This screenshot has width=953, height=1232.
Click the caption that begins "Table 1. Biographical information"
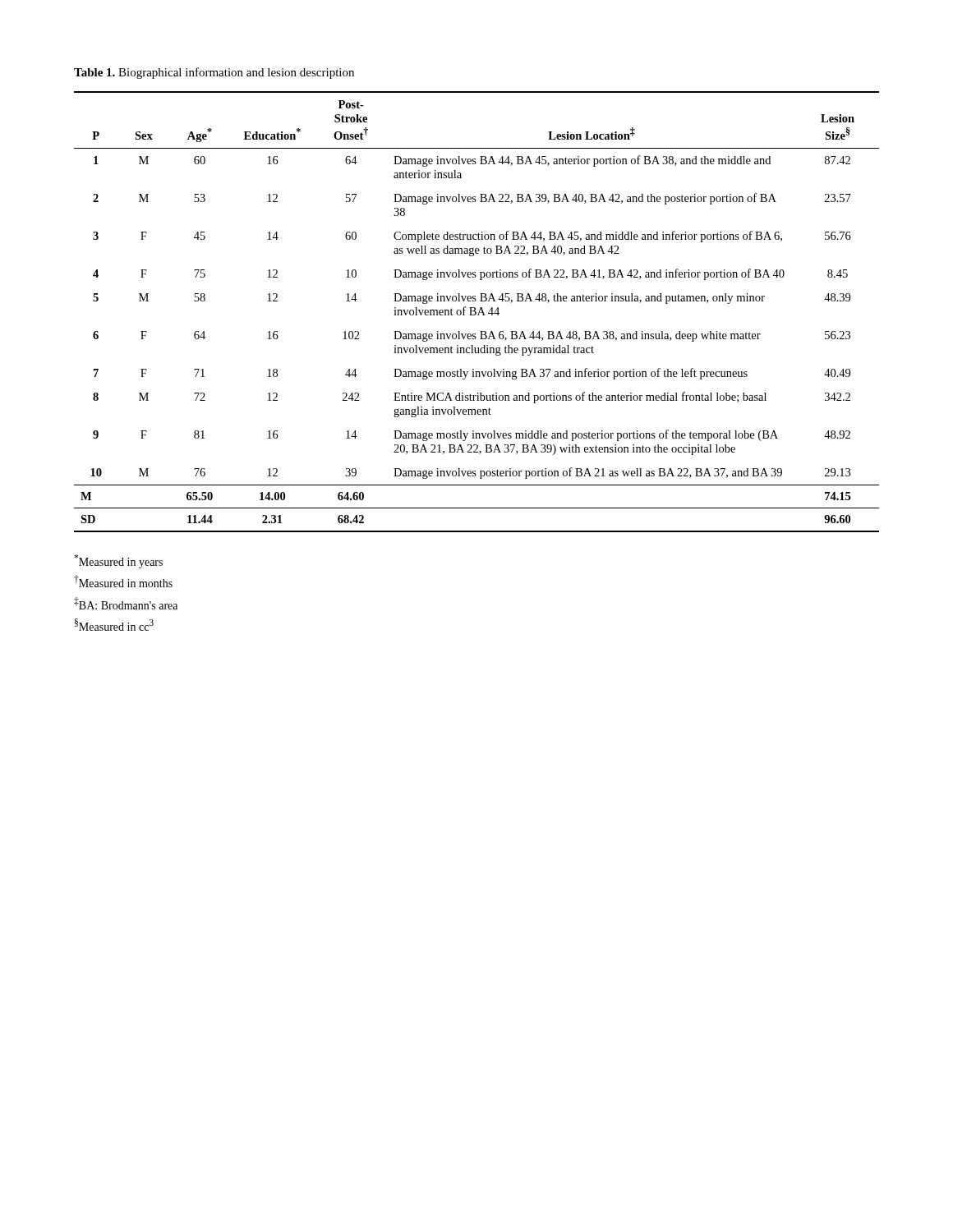(214, 72)
